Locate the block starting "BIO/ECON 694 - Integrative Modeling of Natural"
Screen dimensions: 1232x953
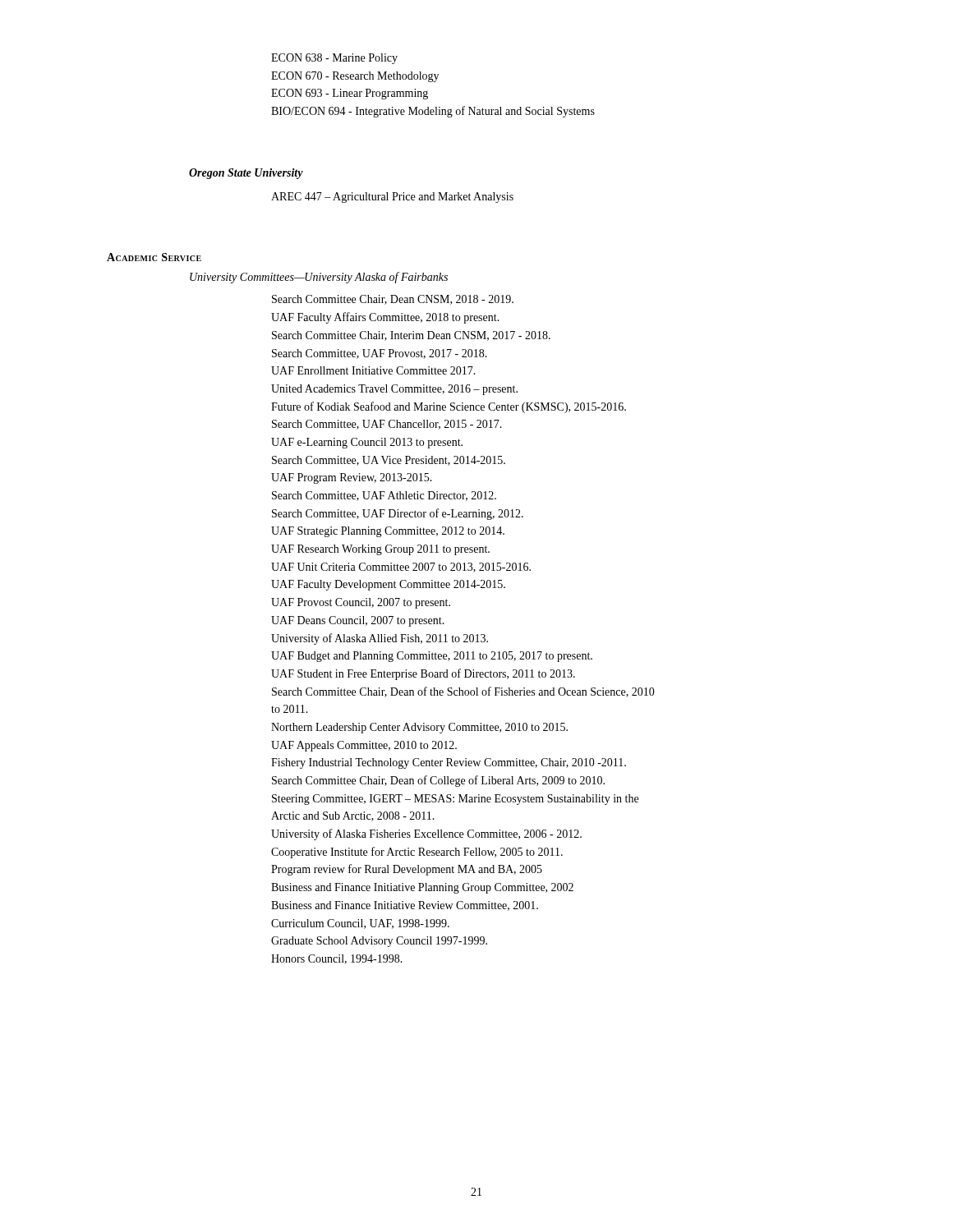tap(433, 111)
